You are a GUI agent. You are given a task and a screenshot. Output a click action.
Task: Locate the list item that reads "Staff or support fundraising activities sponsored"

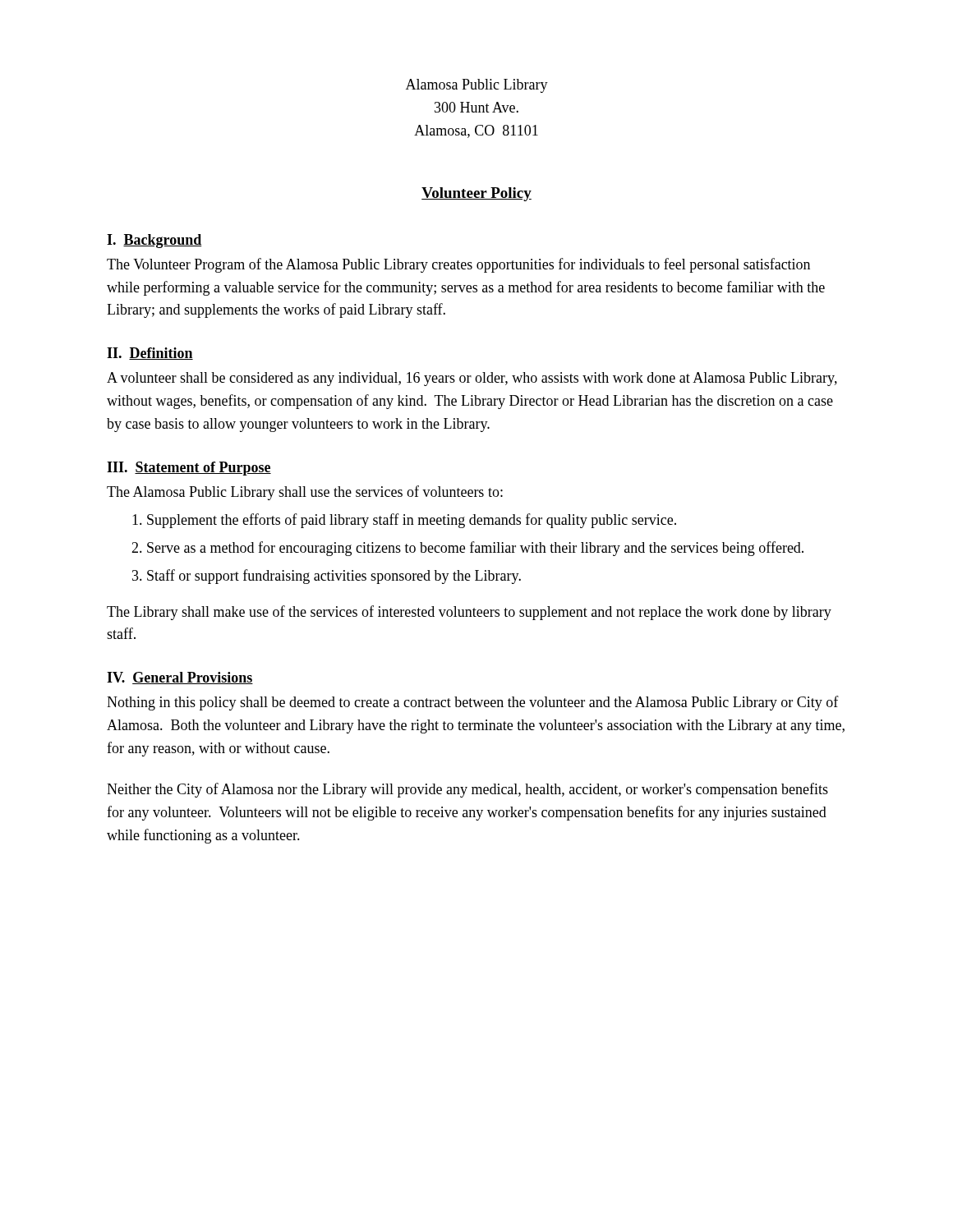496,576
